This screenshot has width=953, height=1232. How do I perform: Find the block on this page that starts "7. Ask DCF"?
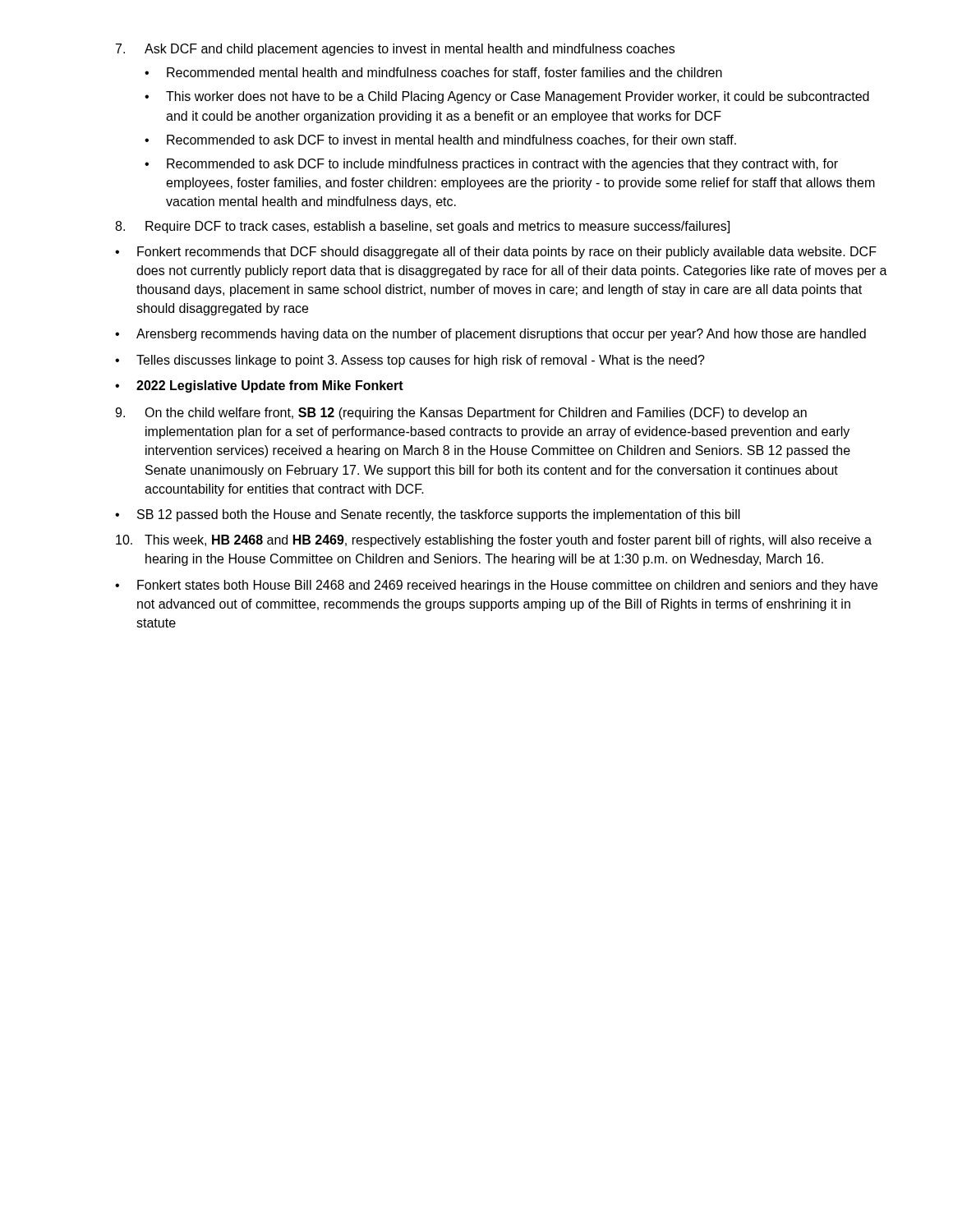pos(395,49)
